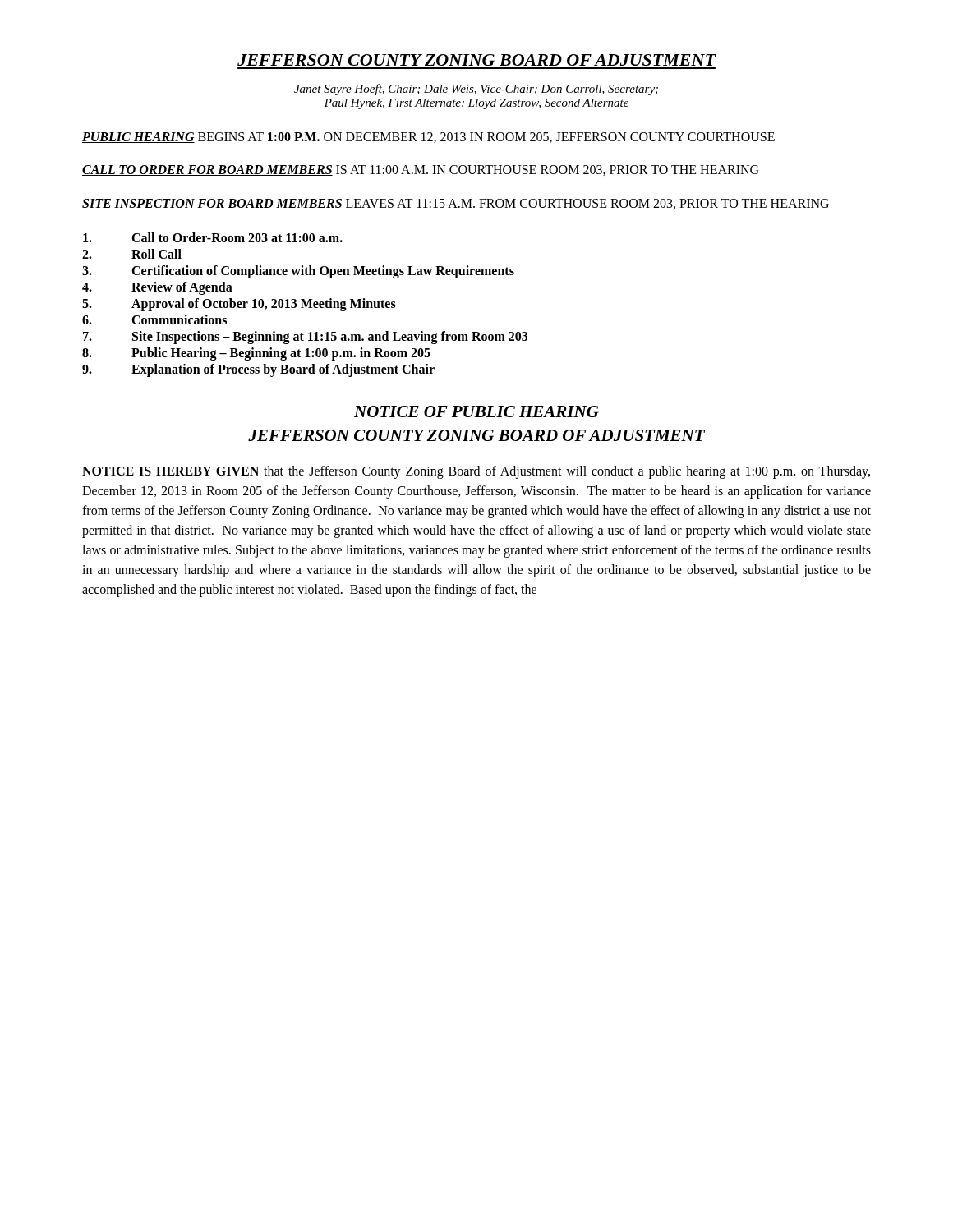Point to "JEFFERSON COUNTY ZONING BOARD OF ADJUSTMENT"

tap(476, 60)
